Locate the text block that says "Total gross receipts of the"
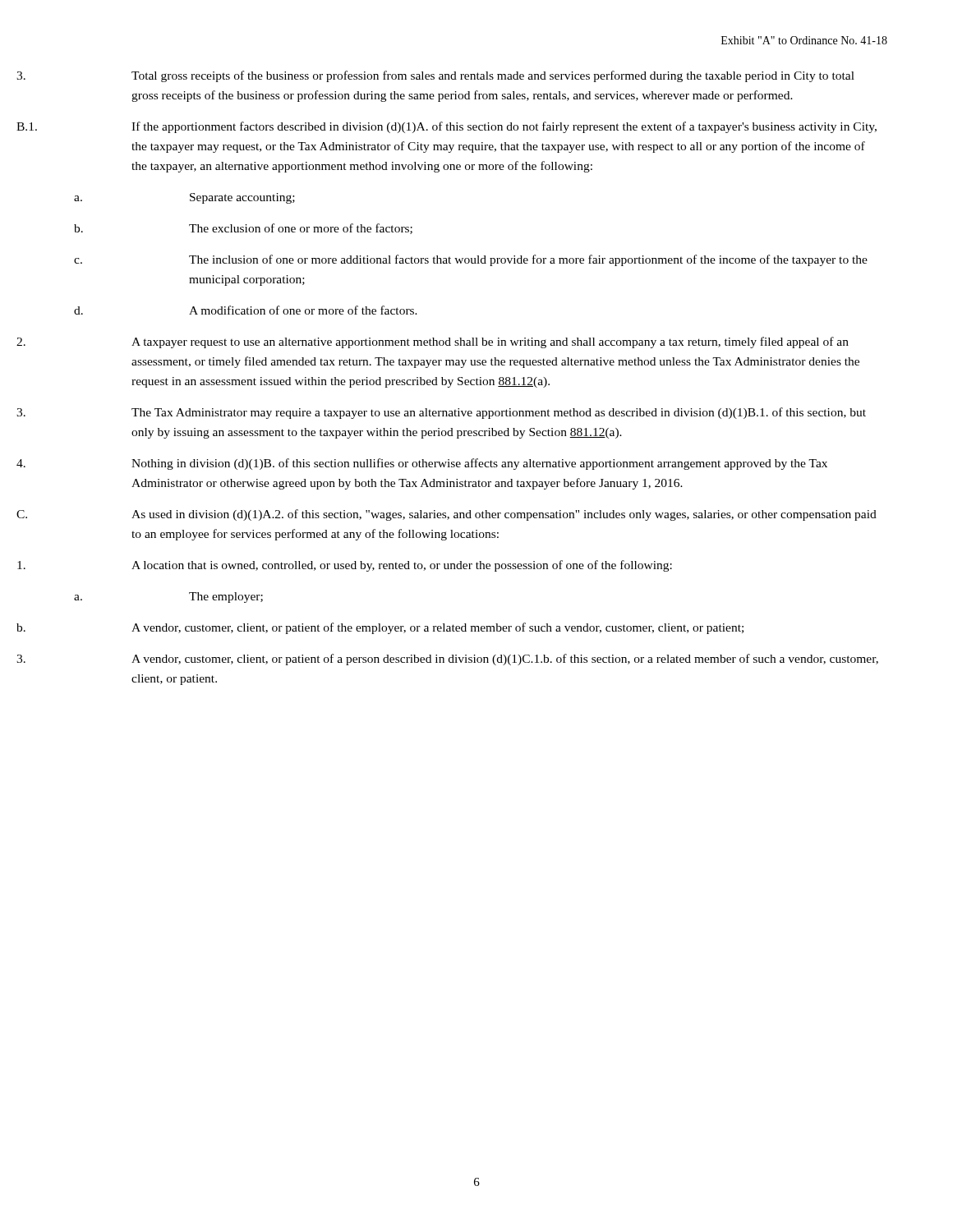This screenshot has height=1232, width=953. [476, 85]
